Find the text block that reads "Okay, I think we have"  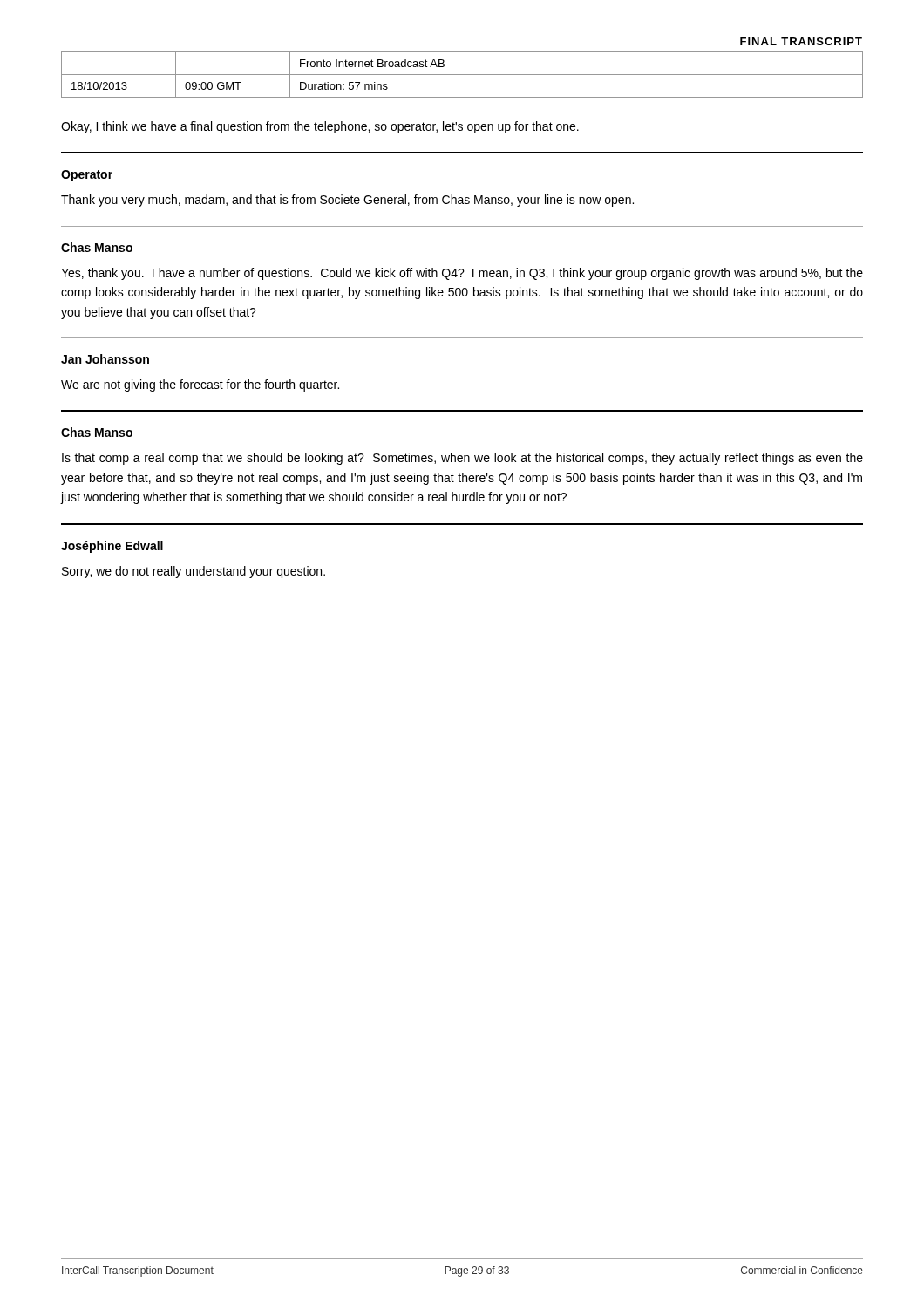click(x=320, y=126)
